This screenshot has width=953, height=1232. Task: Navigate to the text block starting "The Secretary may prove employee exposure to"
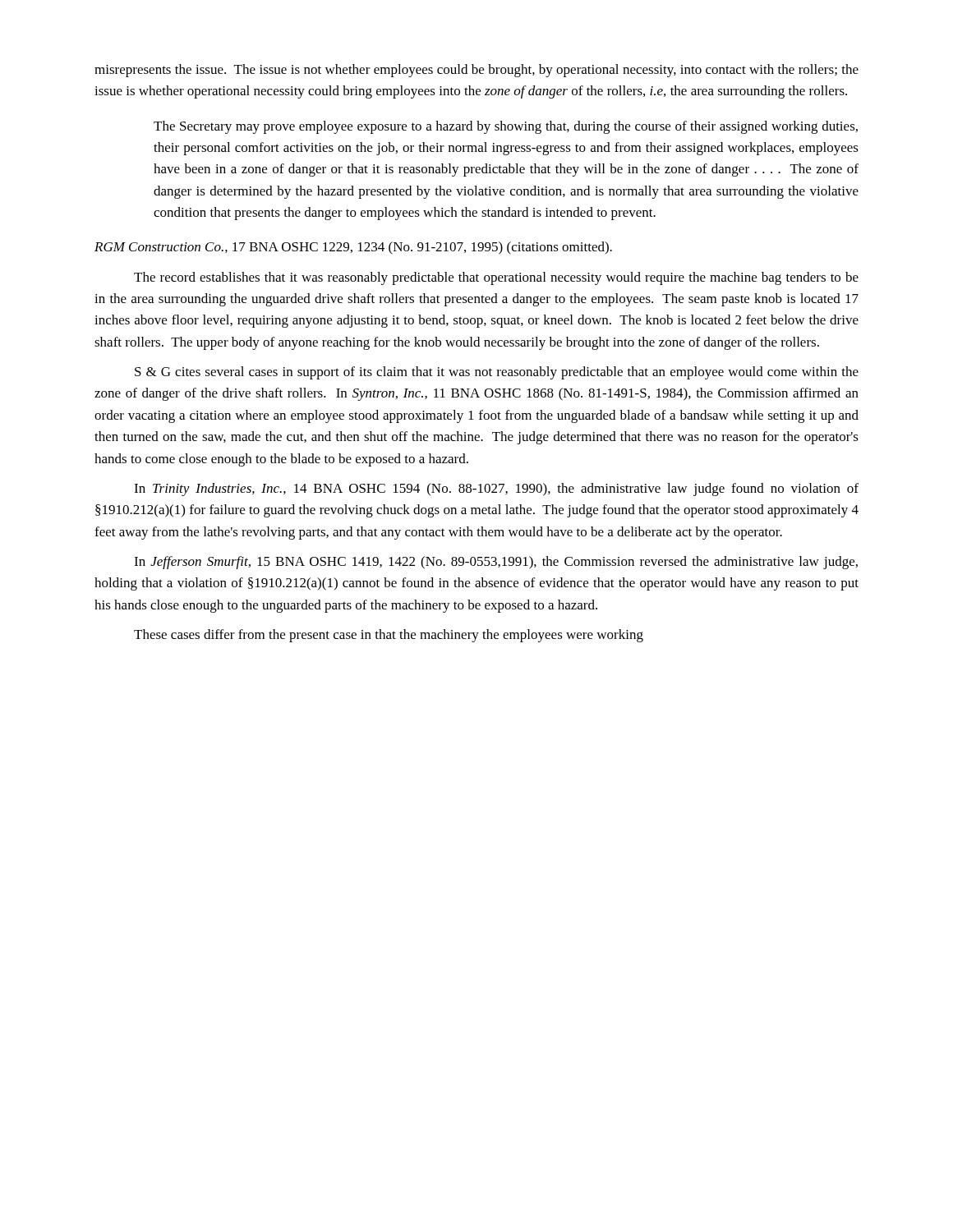pyautogui.click(x=506, y=169)
